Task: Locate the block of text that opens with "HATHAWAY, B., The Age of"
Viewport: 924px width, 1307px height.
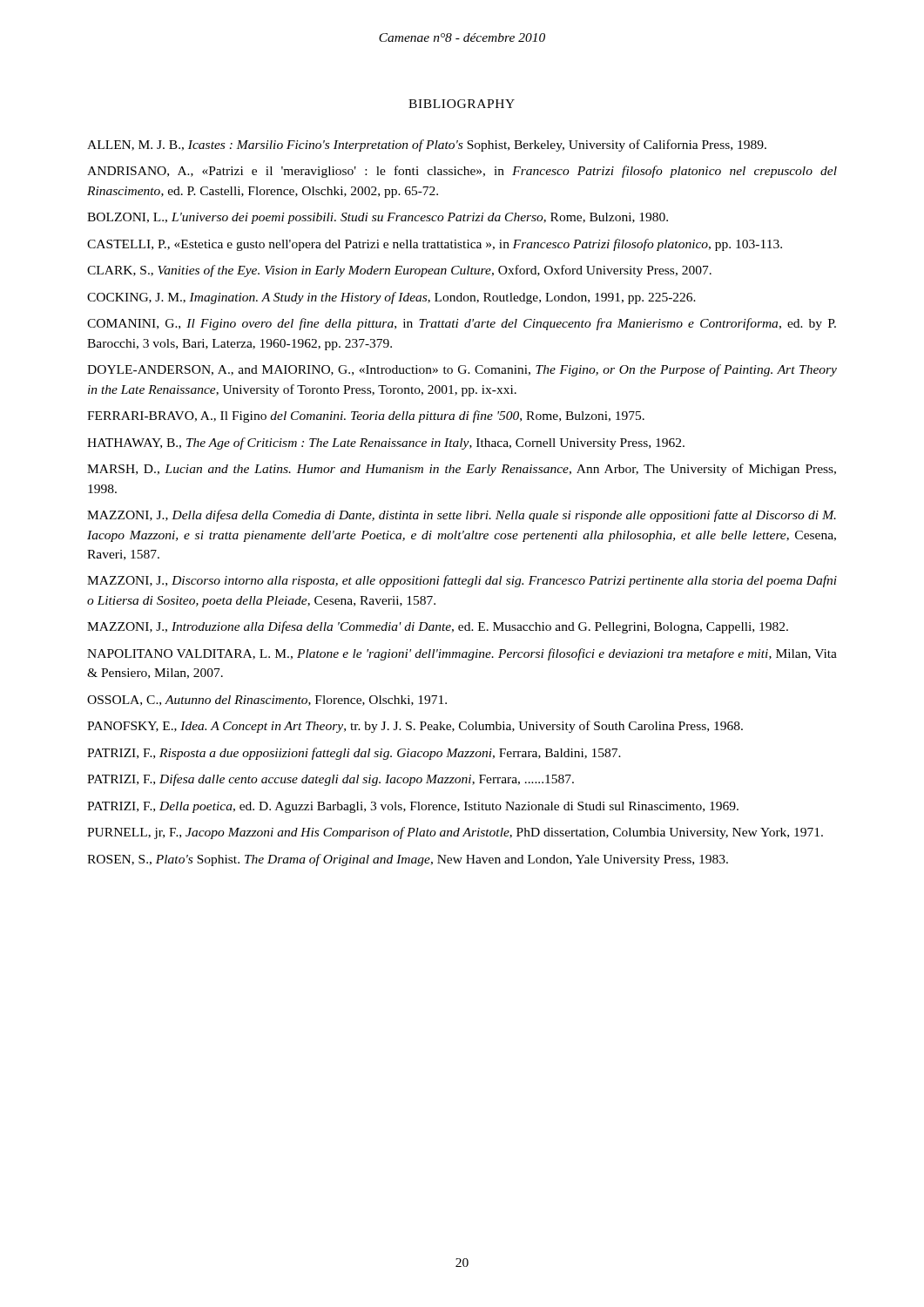Action: (x=386, y=442)
